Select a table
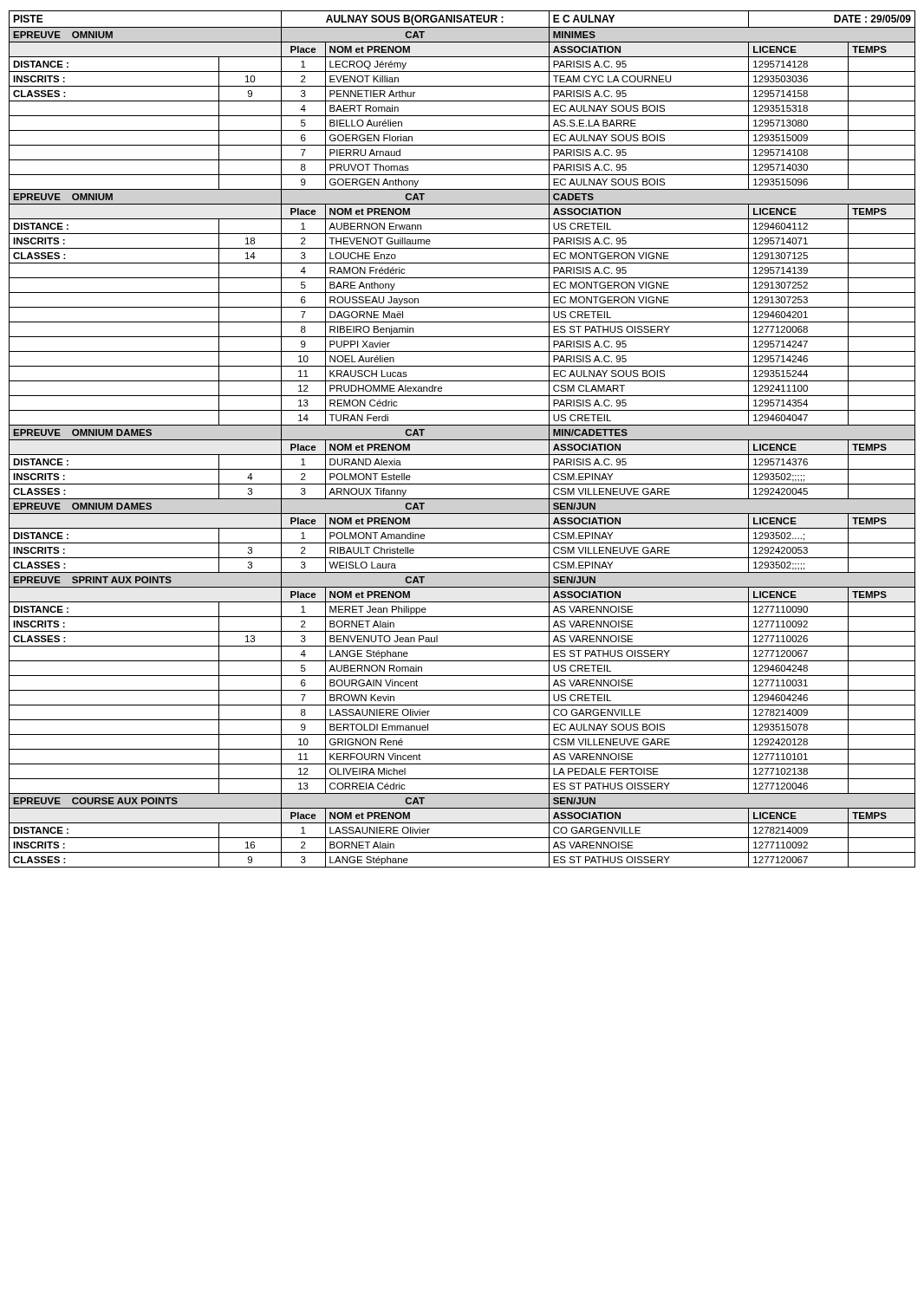The height and width of the screenshot is (1300, 924). pos(462,439)
